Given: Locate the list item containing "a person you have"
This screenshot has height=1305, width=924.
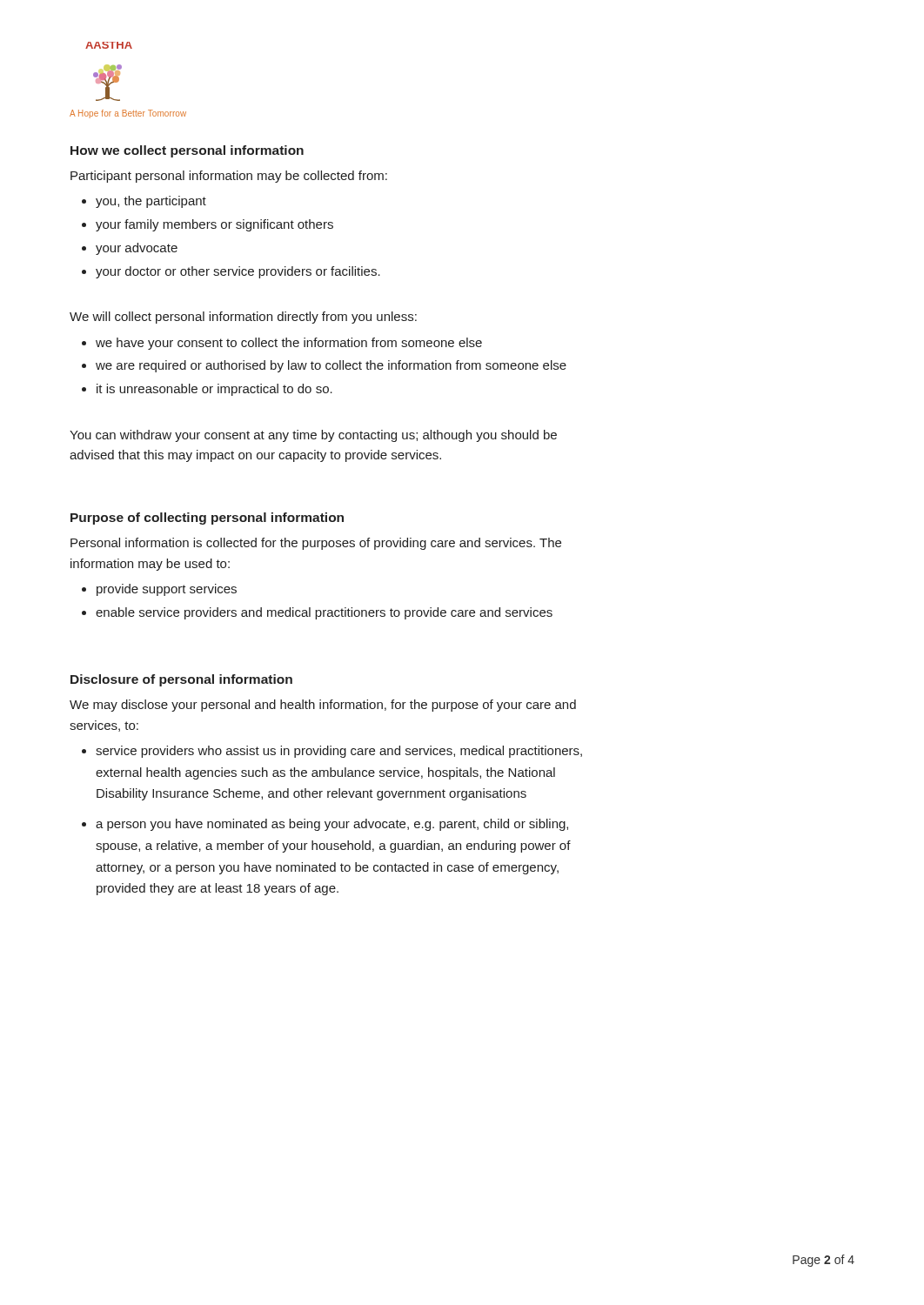Looking at the screenshot, I should coord(333,856).
